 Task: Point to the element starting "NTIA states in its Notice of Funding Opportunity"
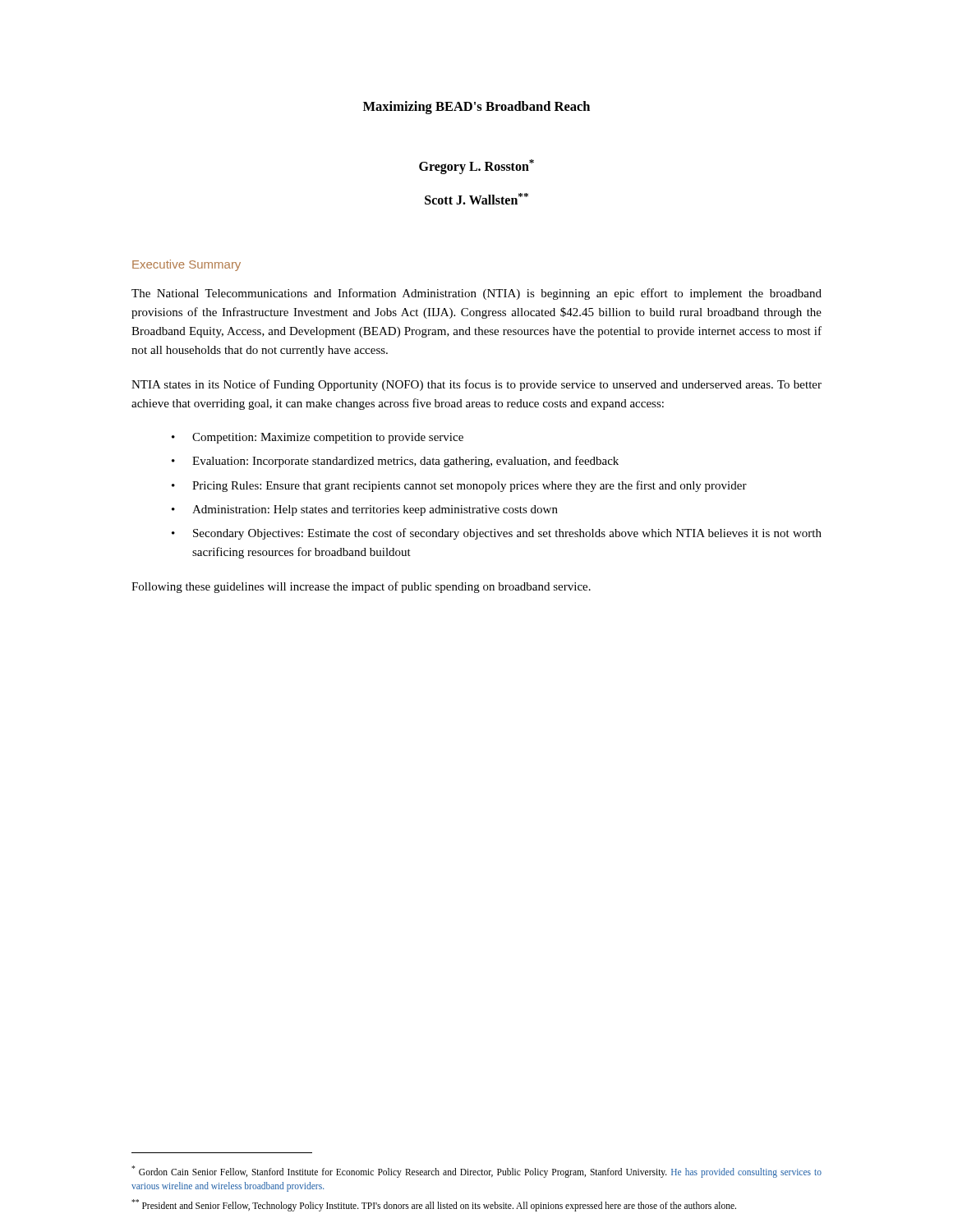[476, 394]
